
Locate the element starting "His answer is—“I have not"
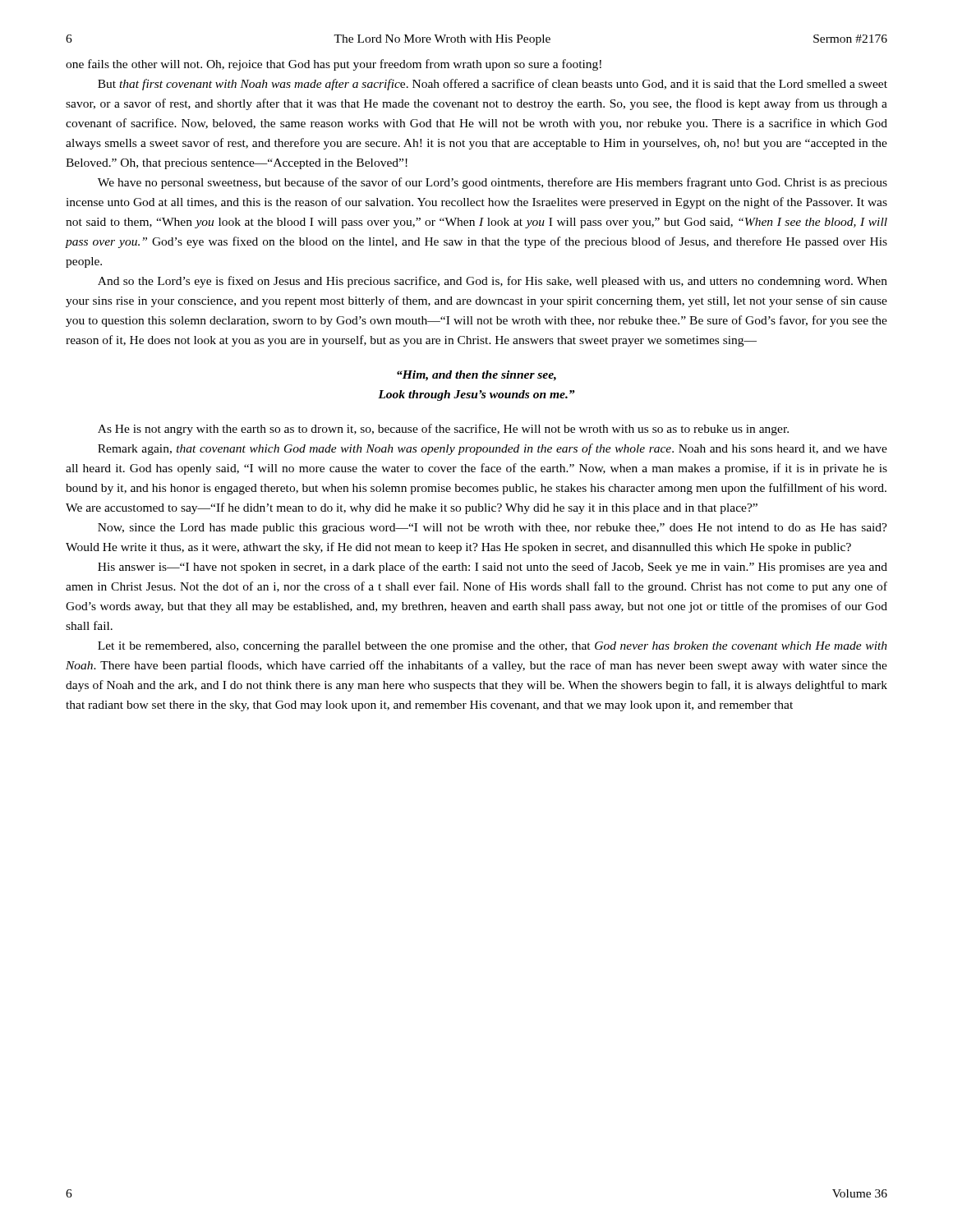click(476, 596)
